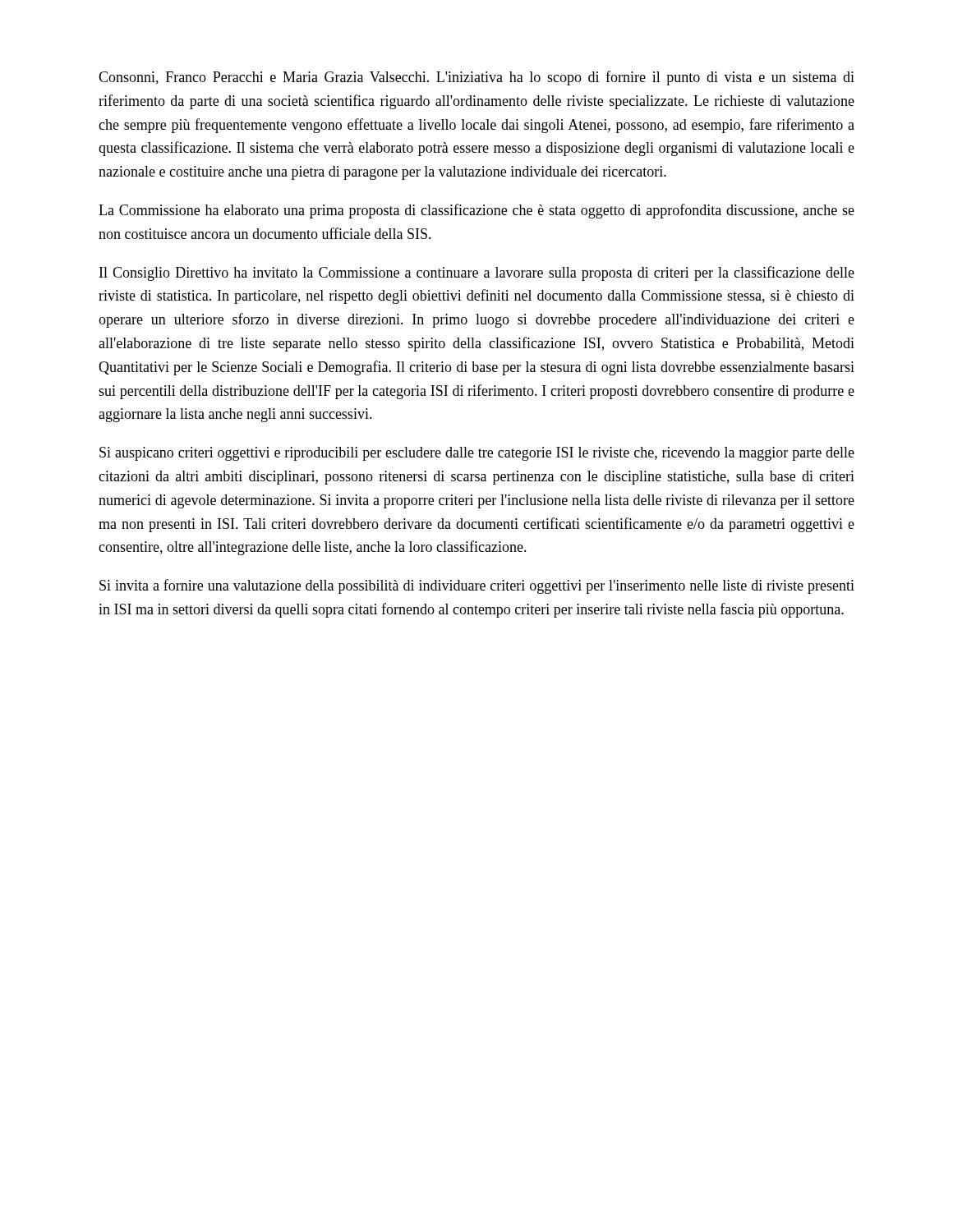Click on the text block that says "Si invita a"

476,598
